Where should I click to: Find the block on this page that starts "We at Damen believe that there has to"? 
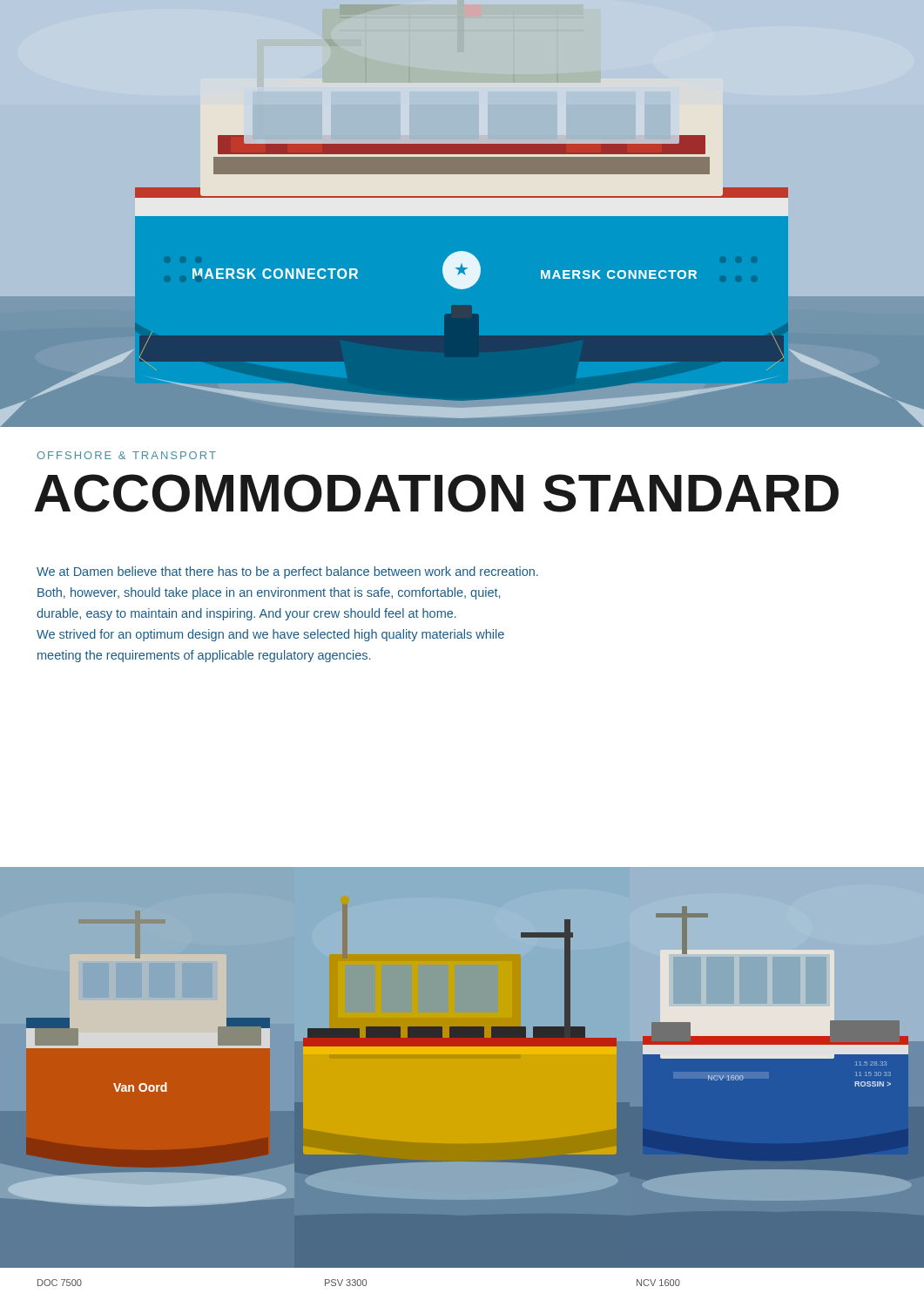tap(288, 613)
